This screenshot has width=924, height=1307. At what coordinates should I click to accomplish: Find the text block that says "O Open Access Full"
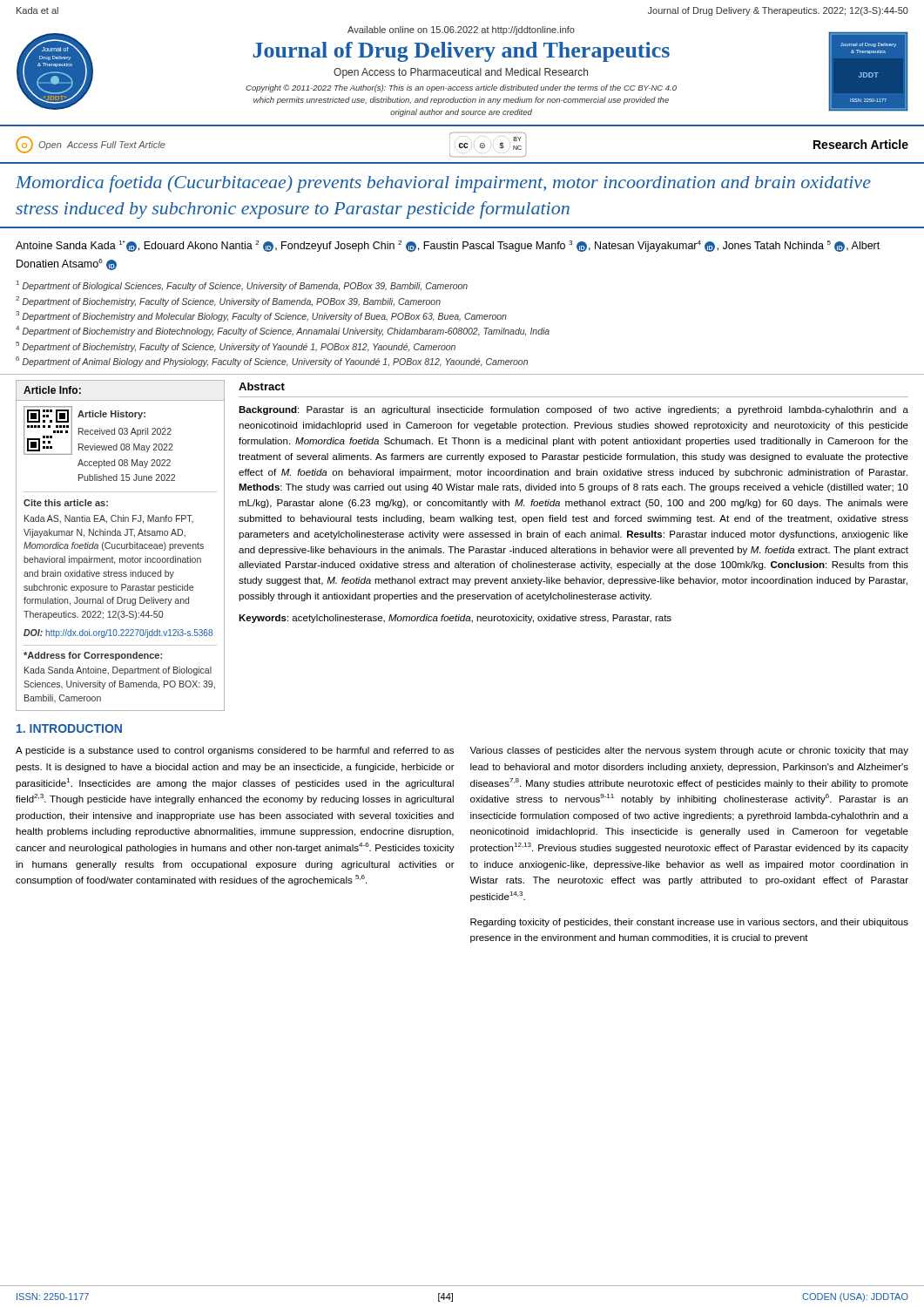pos(91,145)
